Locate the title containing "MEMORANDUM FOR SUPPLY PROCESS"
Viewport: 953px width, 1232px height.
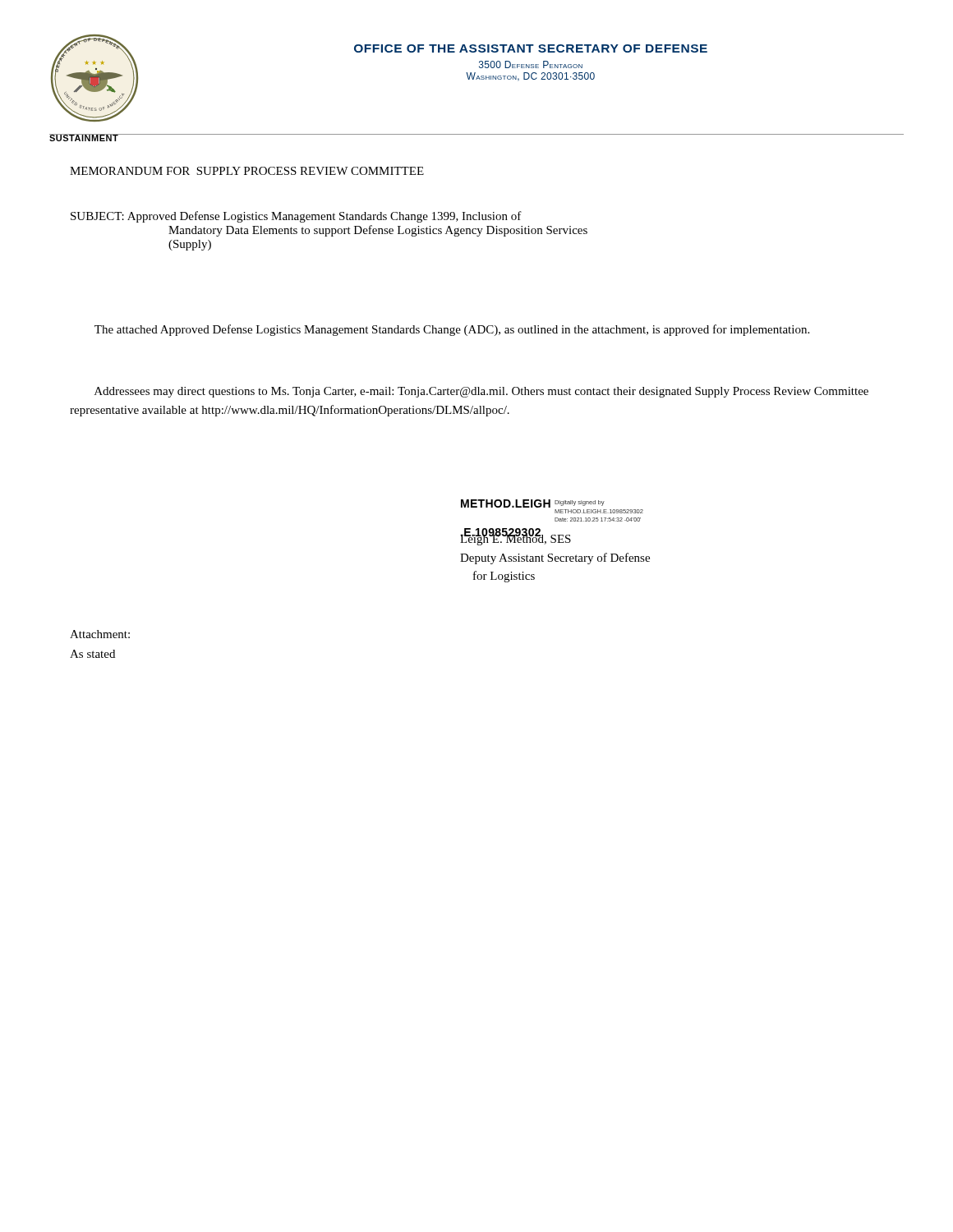coord(247,171)
